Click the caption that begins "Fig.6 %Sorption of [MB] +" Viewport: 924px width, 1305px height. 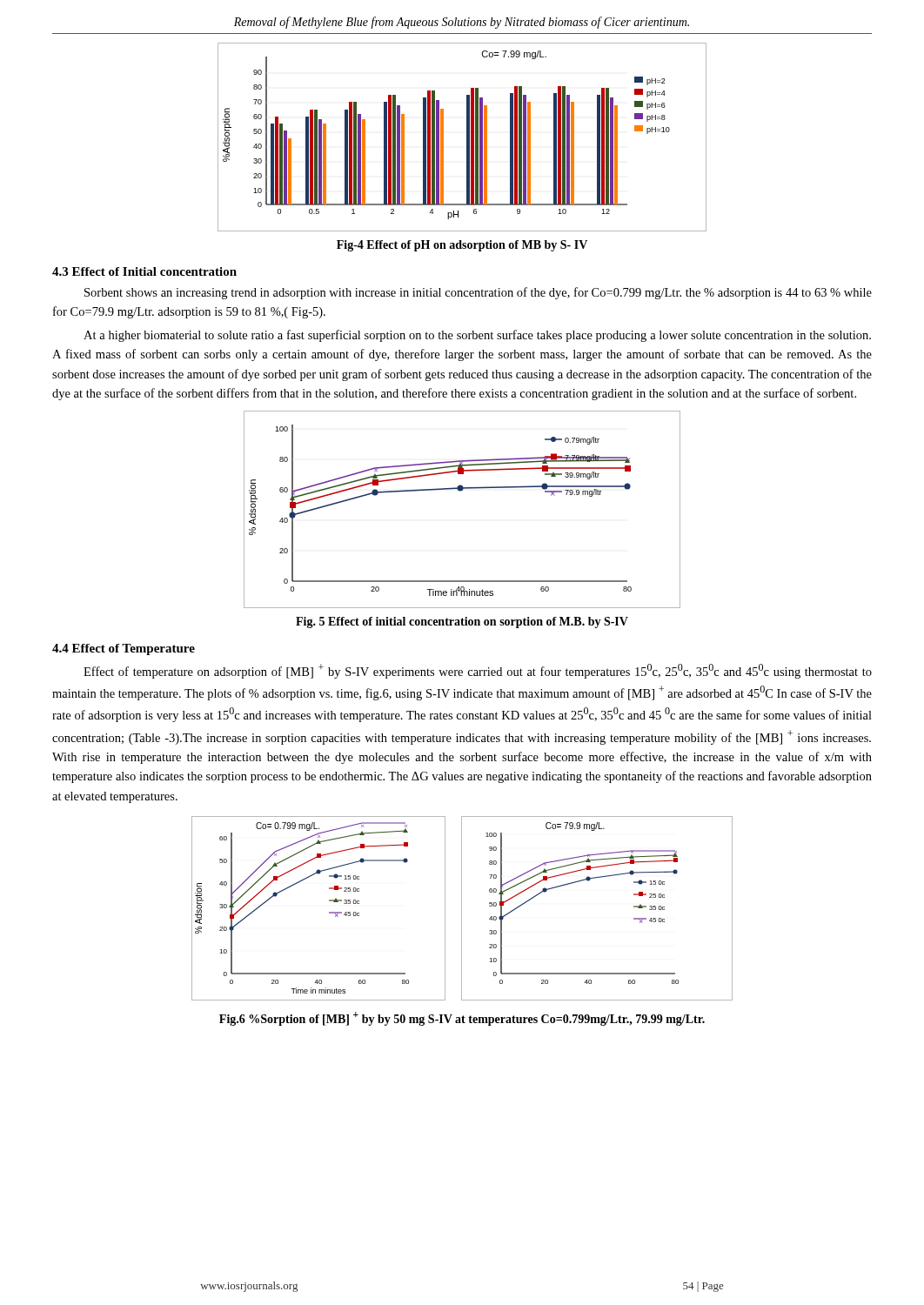462,1018
